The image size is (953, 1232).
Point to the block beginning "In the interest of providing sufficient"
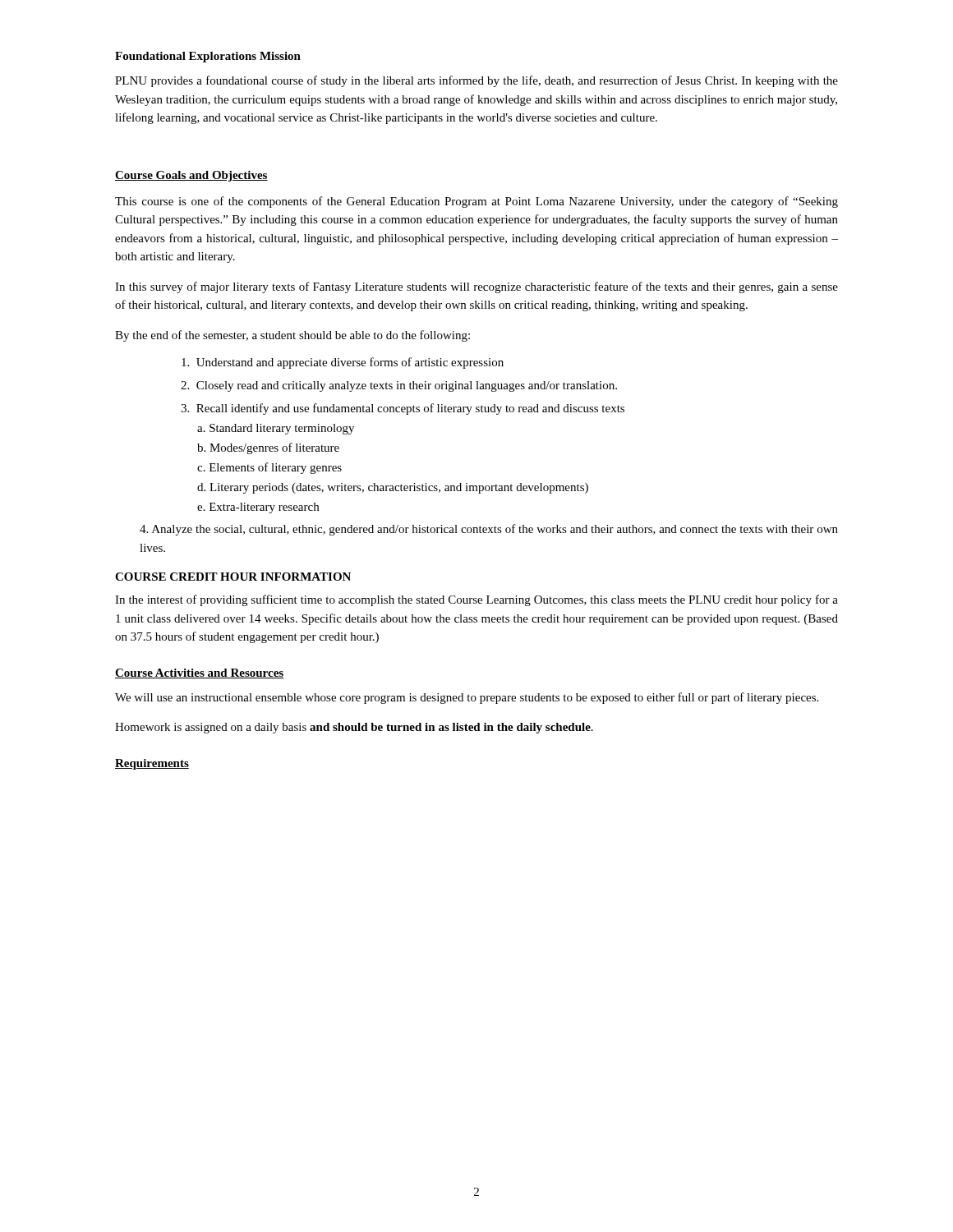476,618
